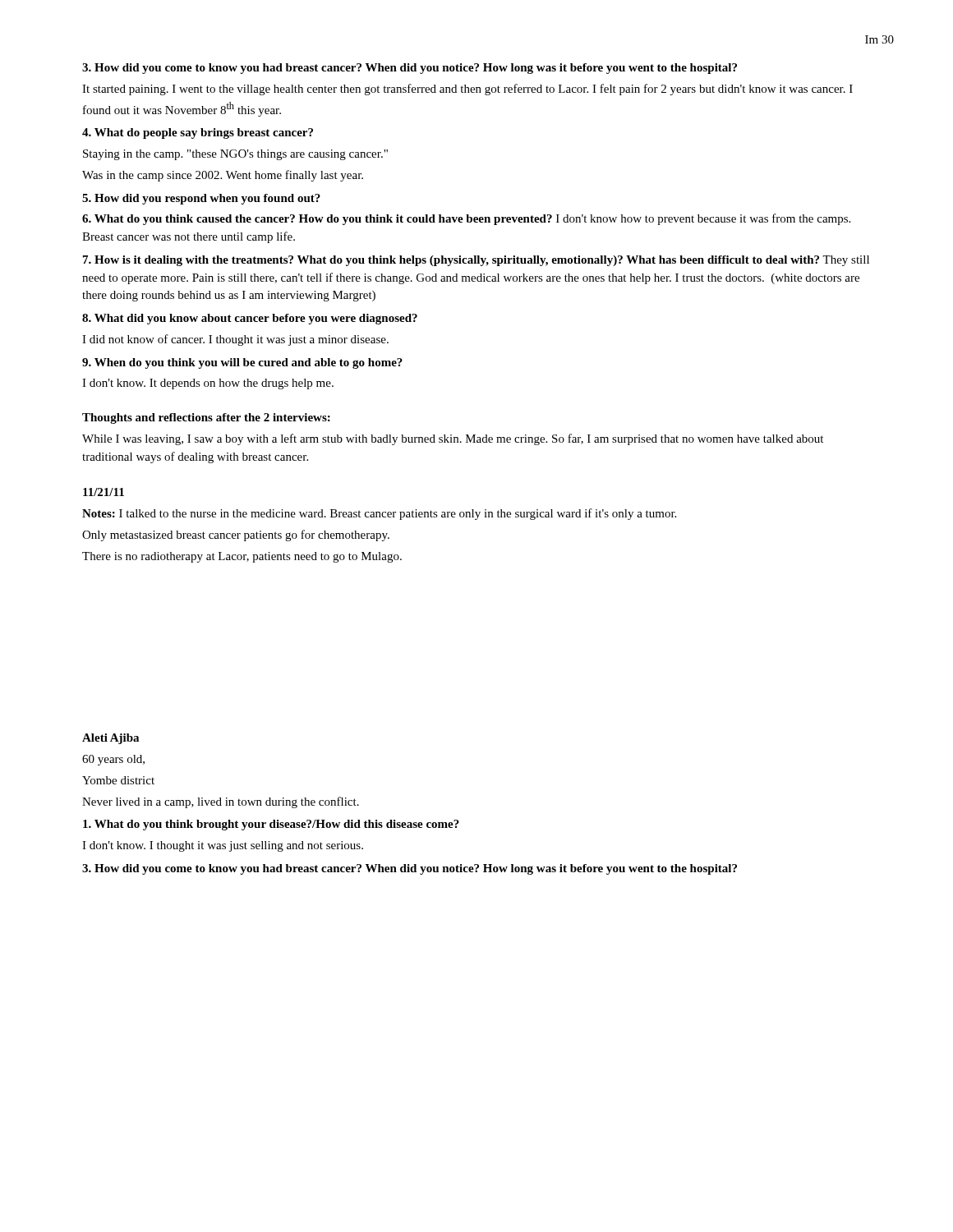
Task: Click on the section header that says "Thoughts and reflections after the 2 interviews:"
Action: 207,418
